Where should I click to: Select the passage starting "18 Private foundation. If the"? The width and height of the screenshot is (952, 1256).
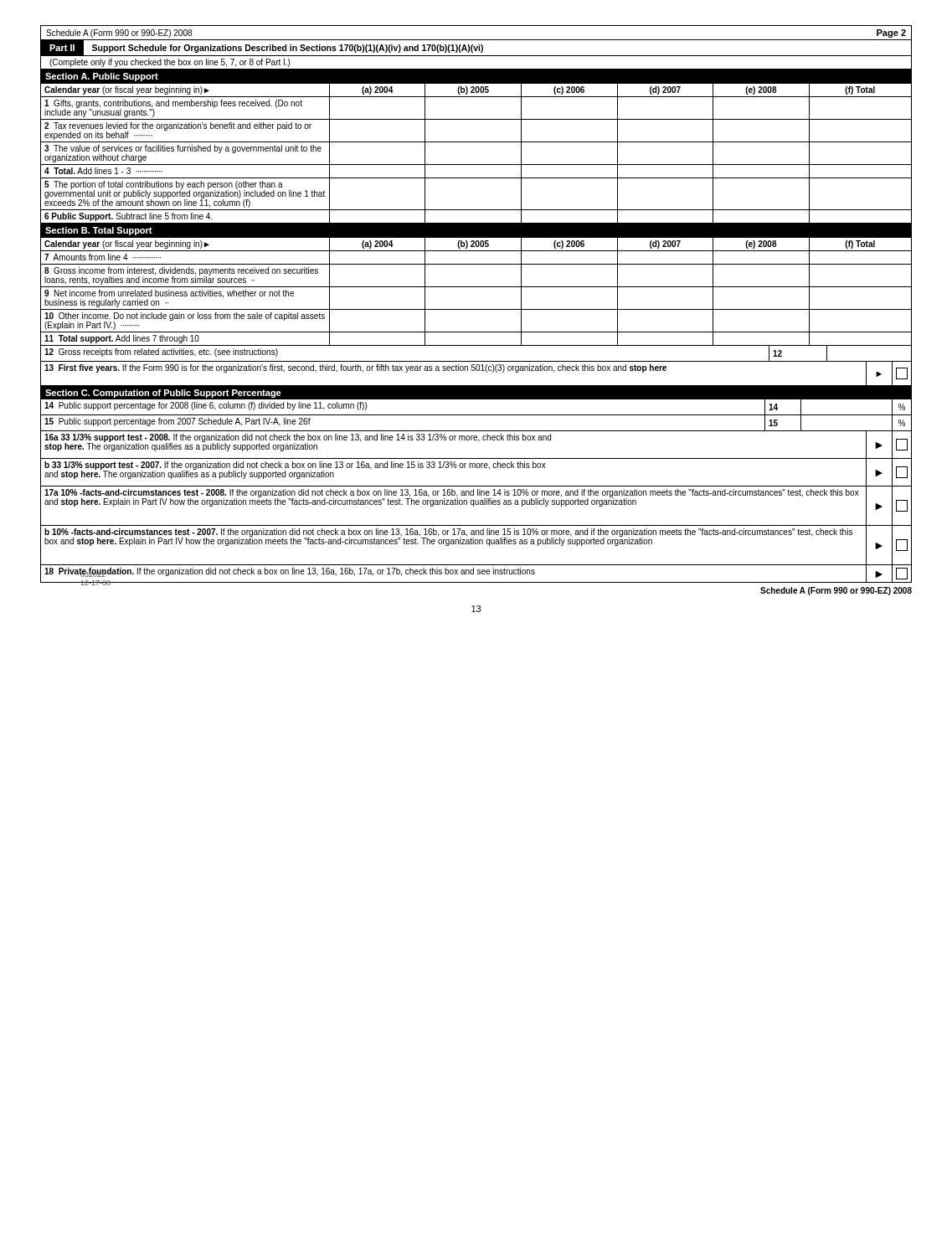click(x=476, y=574)
